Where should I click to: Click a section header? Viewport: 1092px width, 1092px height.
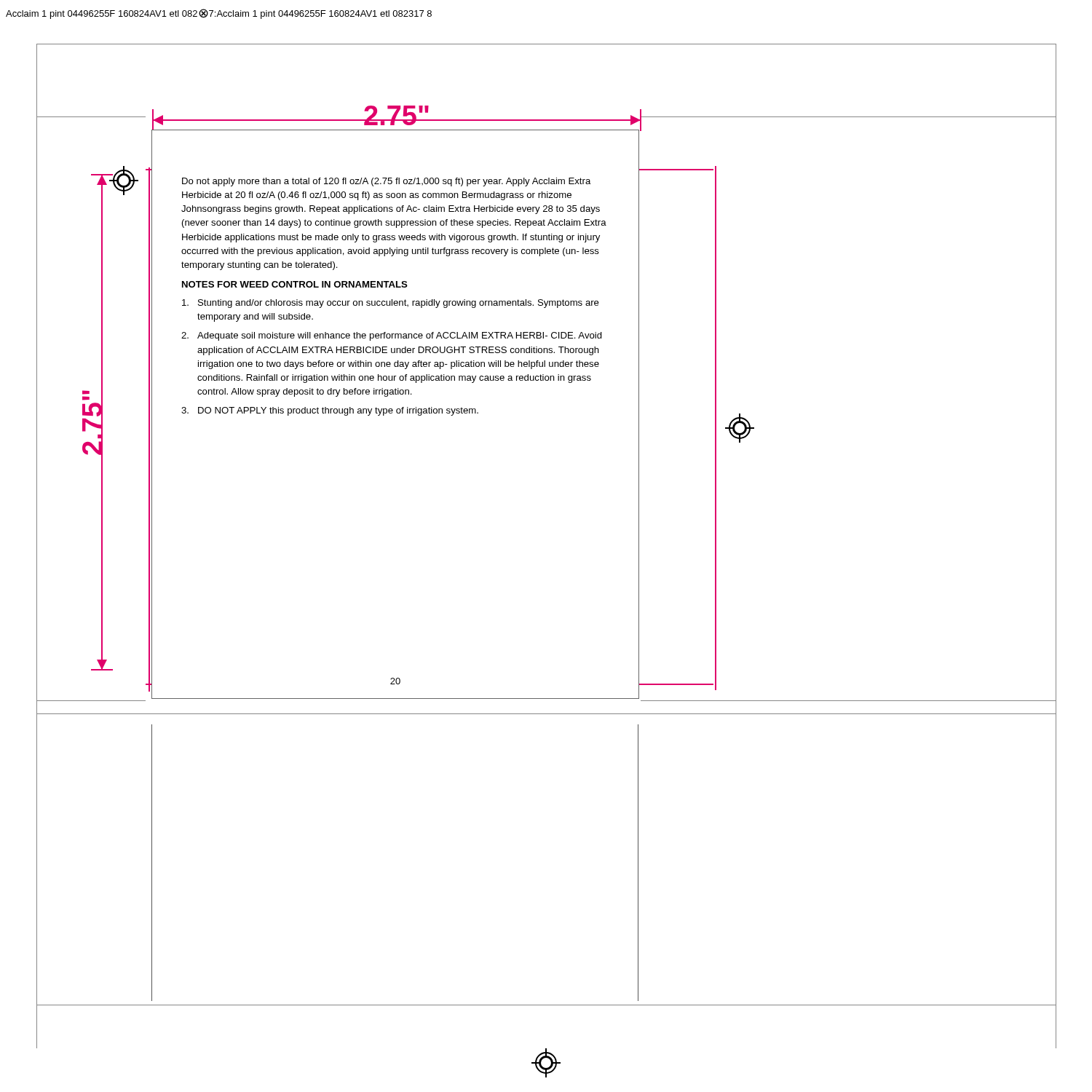[x=294, y=284]
